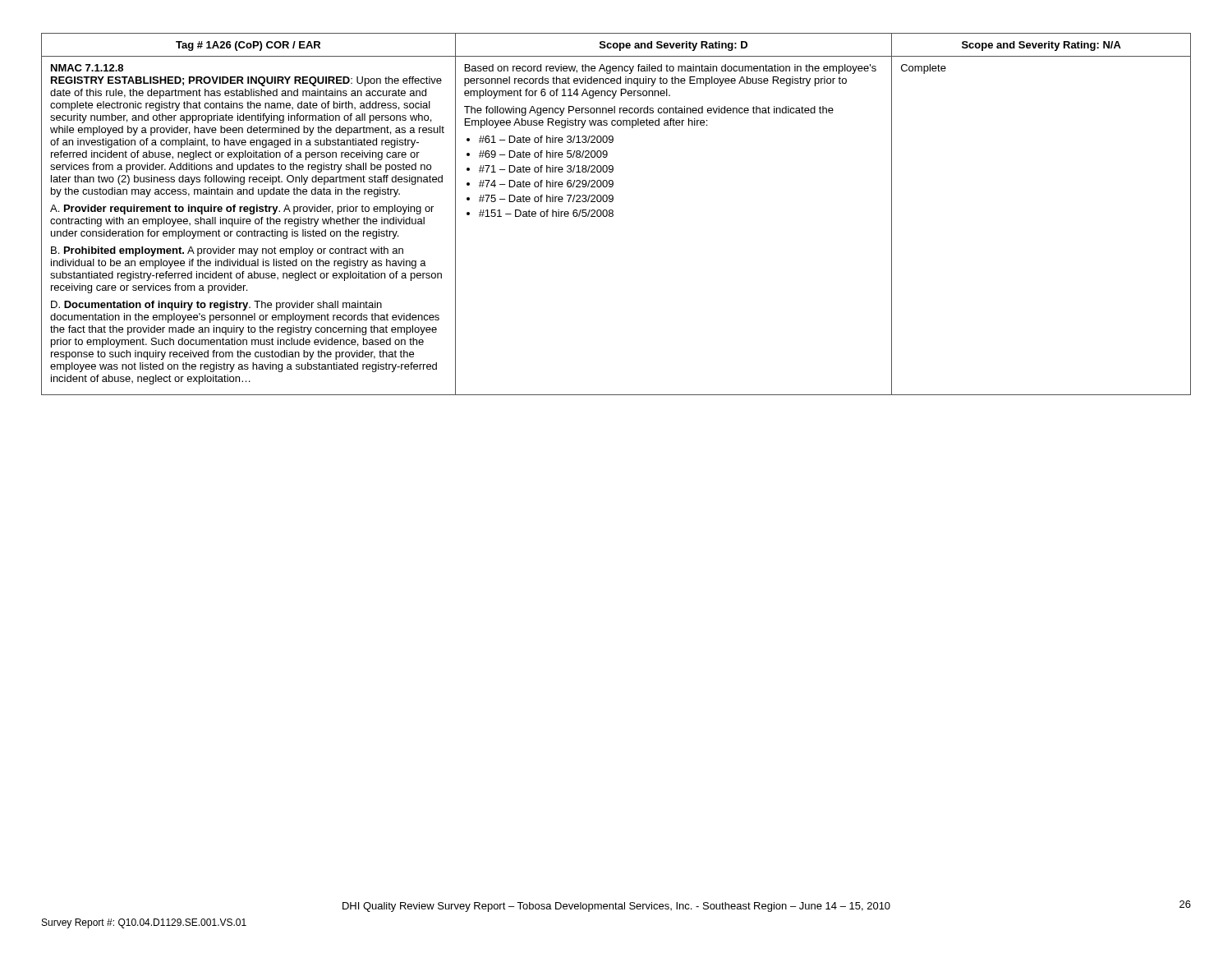The height and width of the screenshot is (953, 1232).
Task: Find the table
Action: click(x=616, y=214)
